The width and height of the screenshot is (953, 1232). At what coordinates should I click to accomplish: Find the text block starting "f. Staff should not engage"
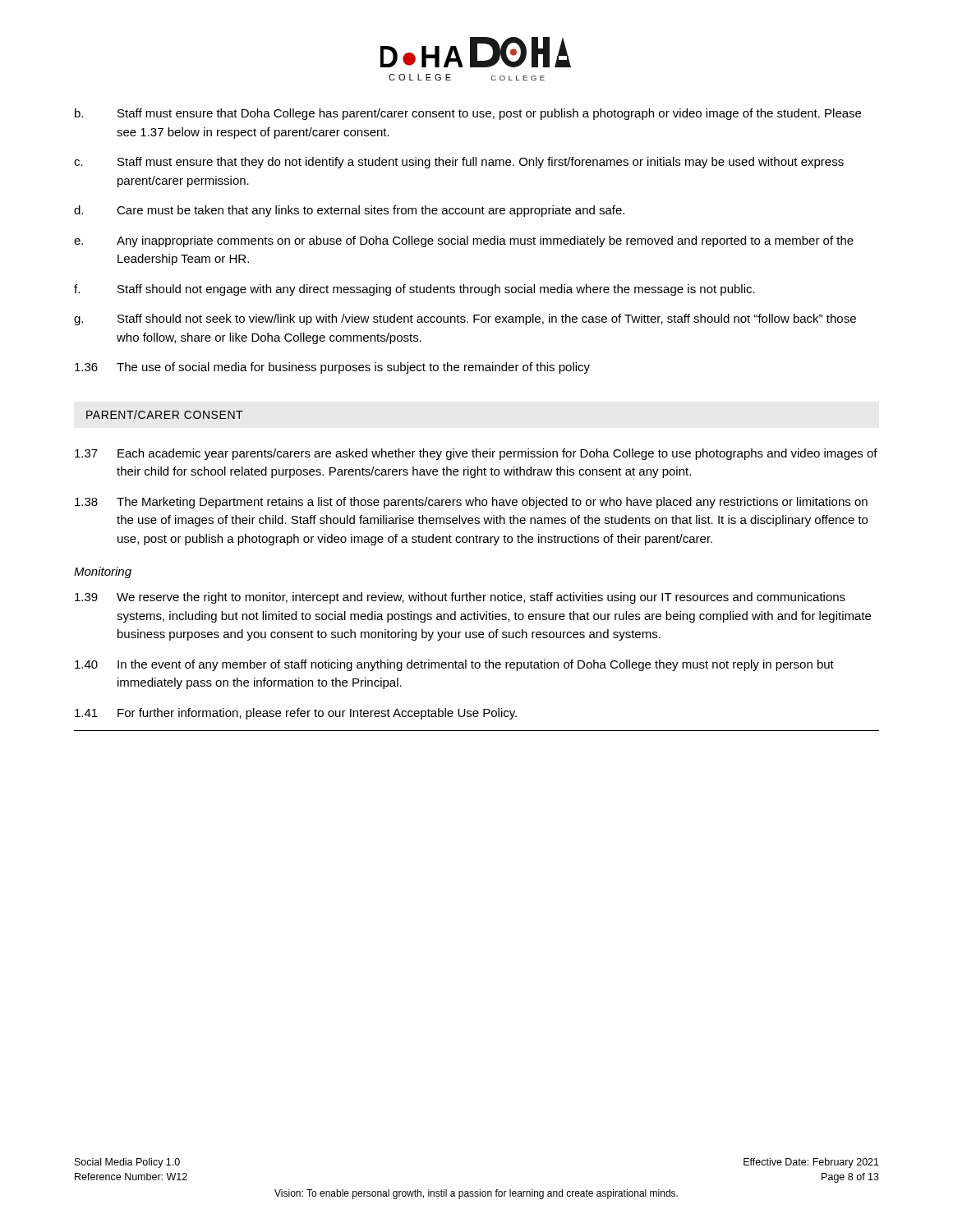click(476, 289)
